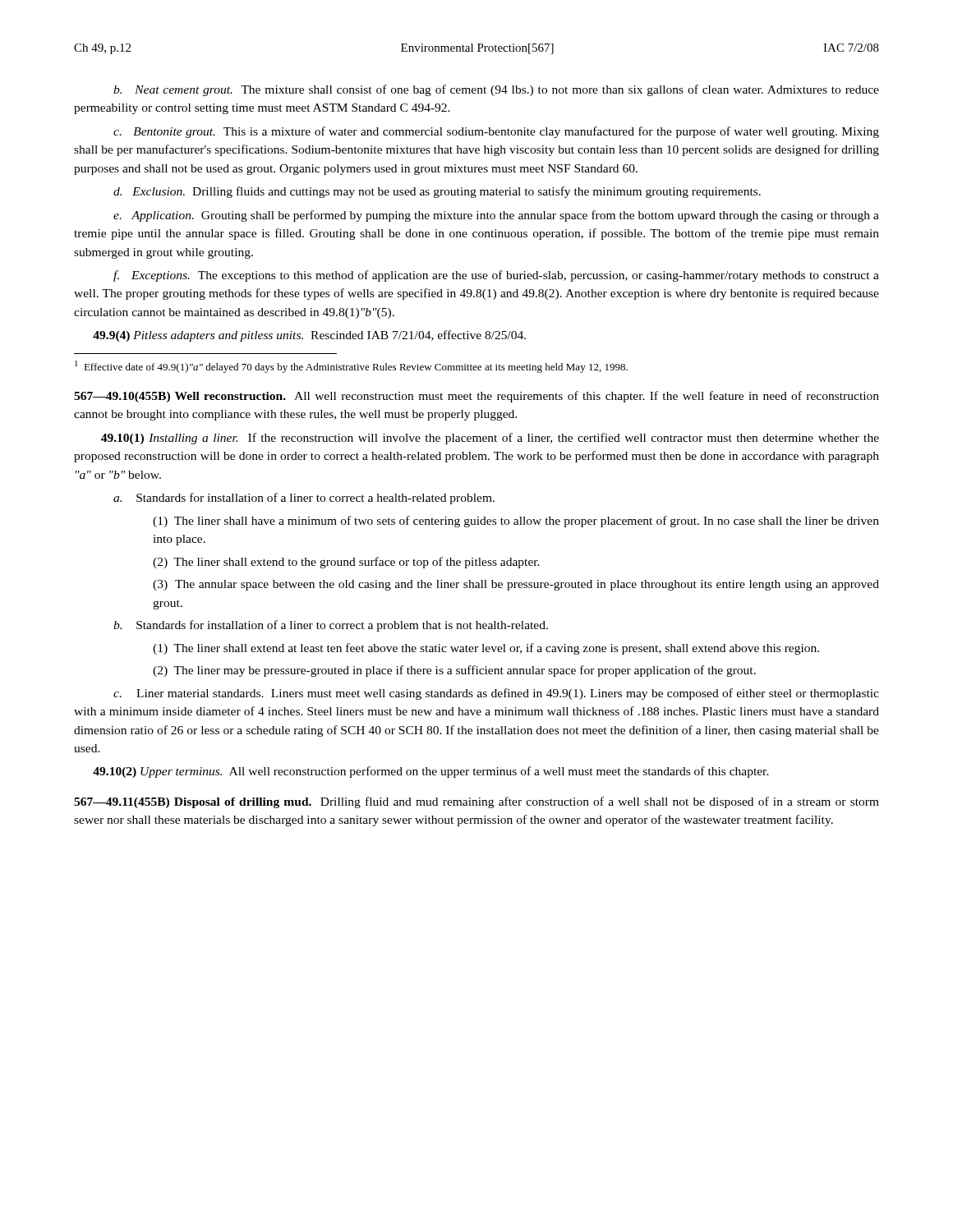Locate the element starting "(1) The liner shall have a minimum of"
The width and height of the screenshot is (953, 1232).
516,529
